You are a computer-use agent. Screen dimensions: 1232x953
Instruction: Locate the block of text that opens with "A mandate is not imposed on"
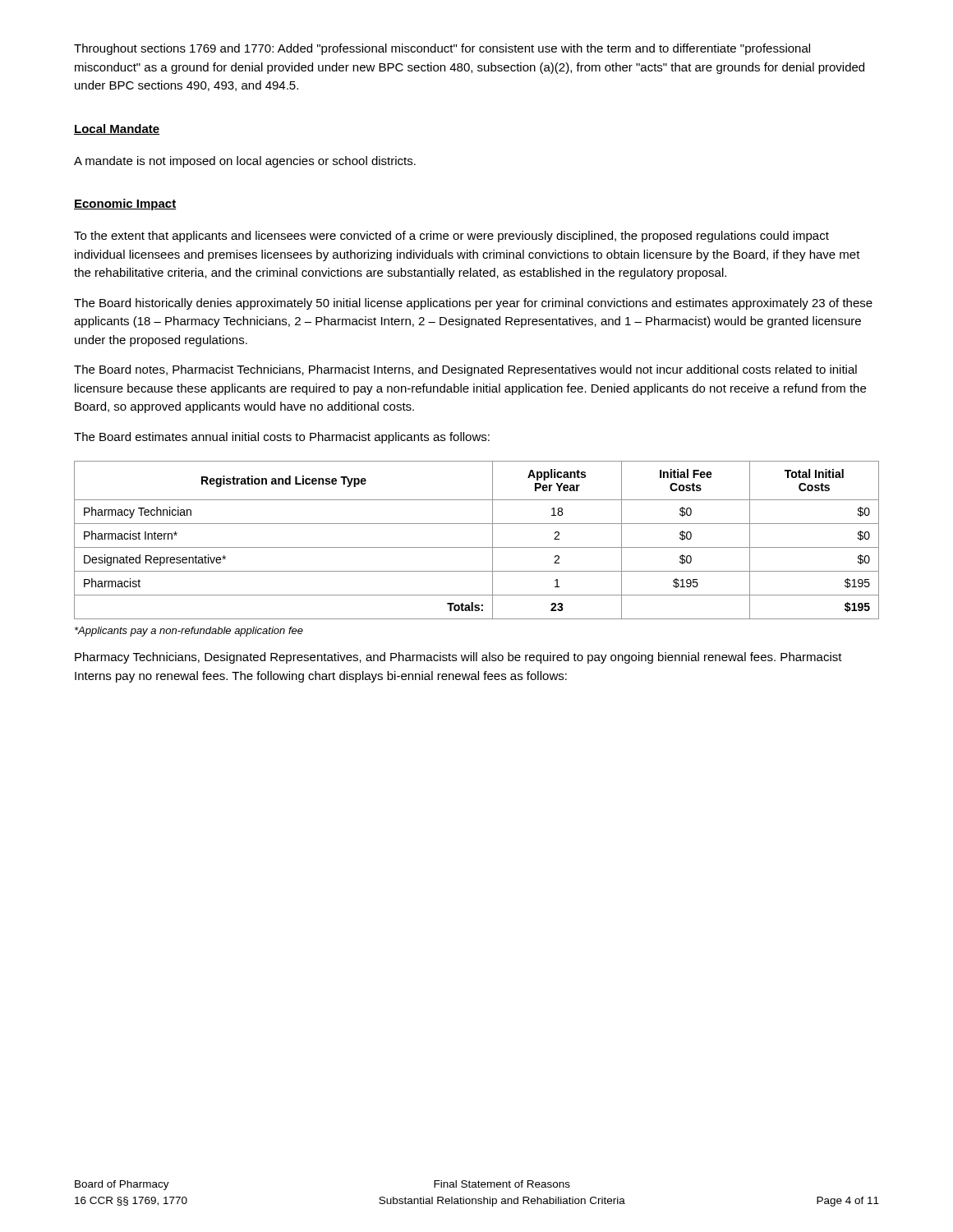pyautogui.click(x=245, y=160)
